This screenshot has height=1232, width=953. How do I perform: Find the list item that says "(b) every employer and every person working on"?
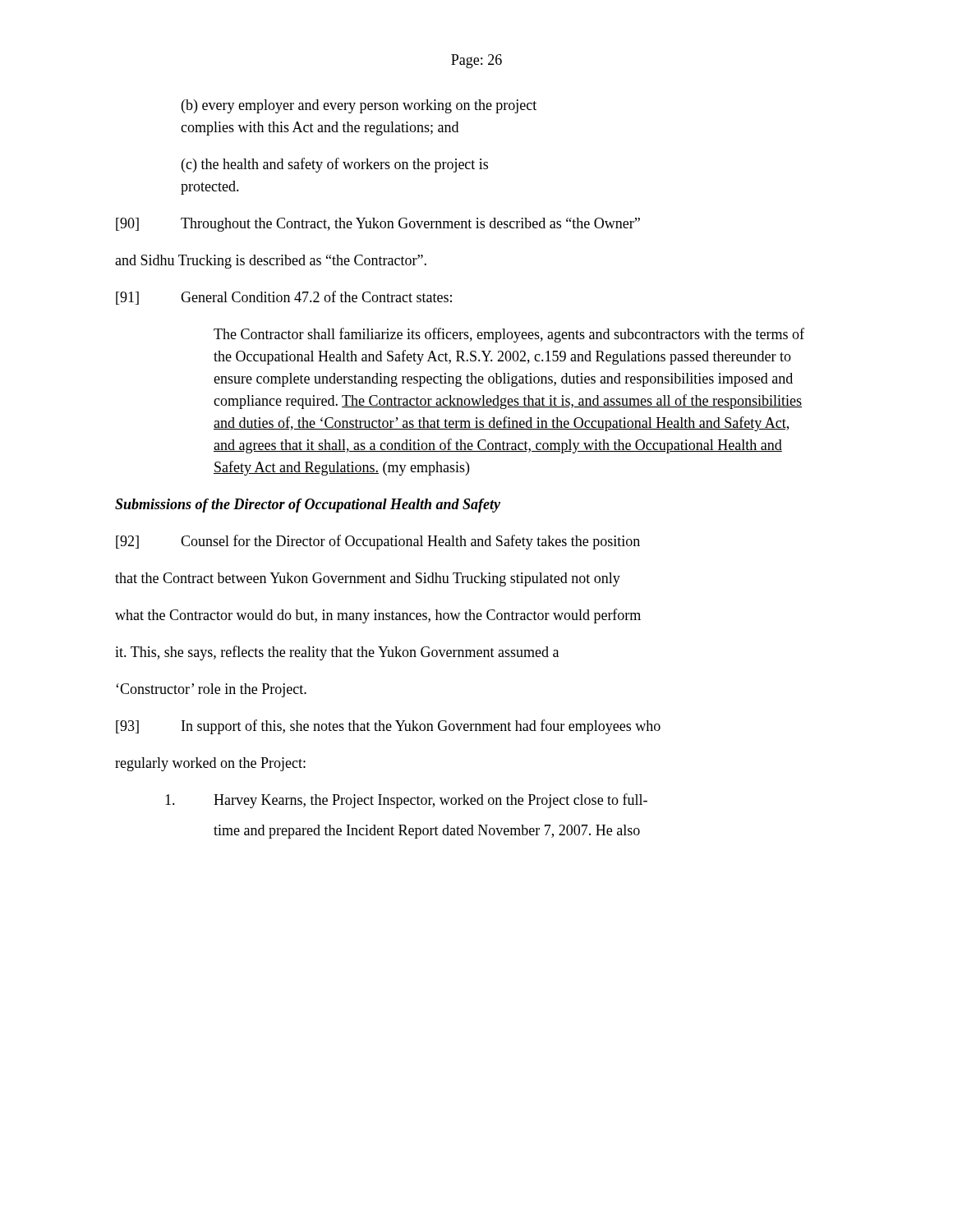click(359, 116)
